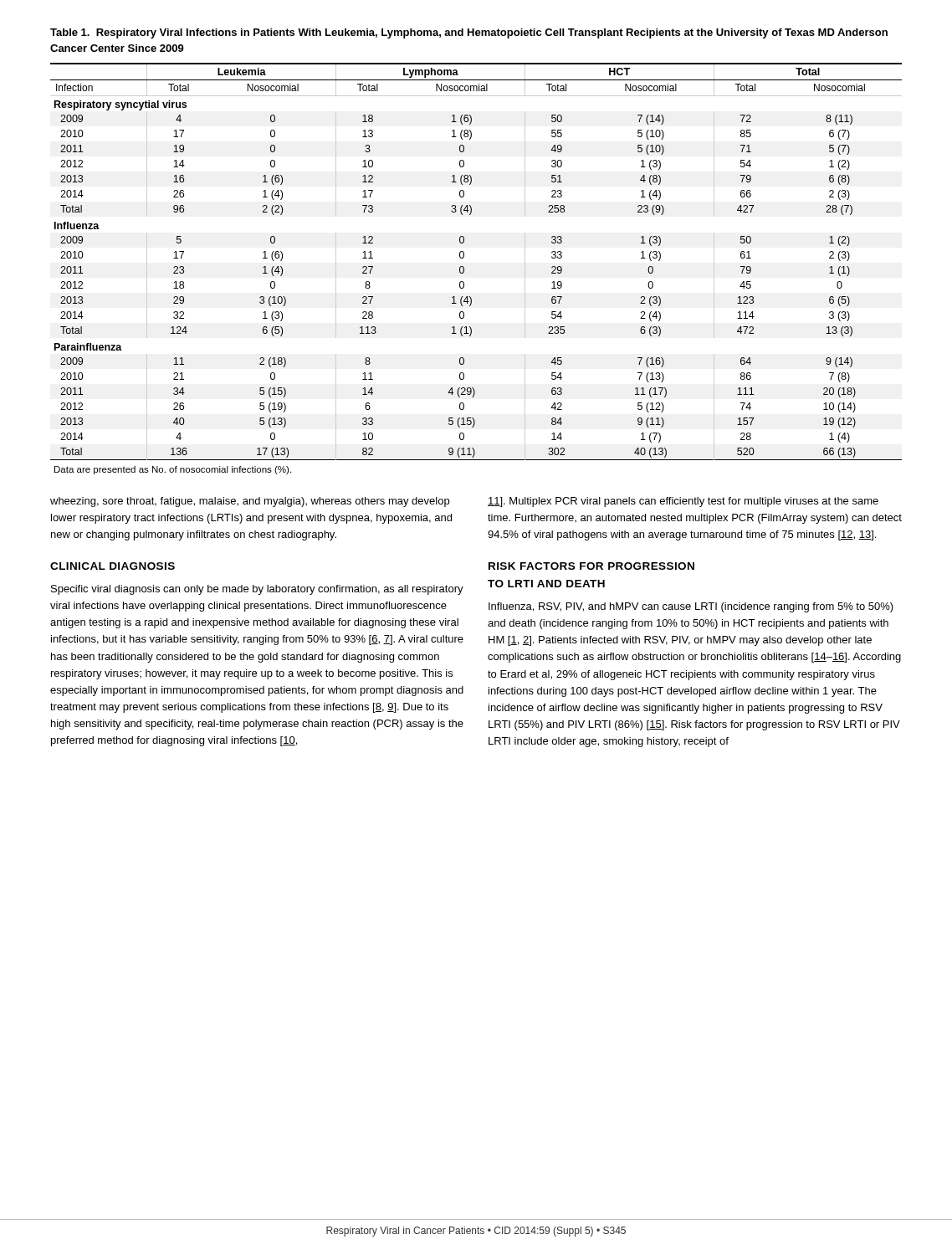The width and height of the screenshot is (952, 1255).
Task: Select the table that reads "6 (5)"
Action: [x=476, y=269]
